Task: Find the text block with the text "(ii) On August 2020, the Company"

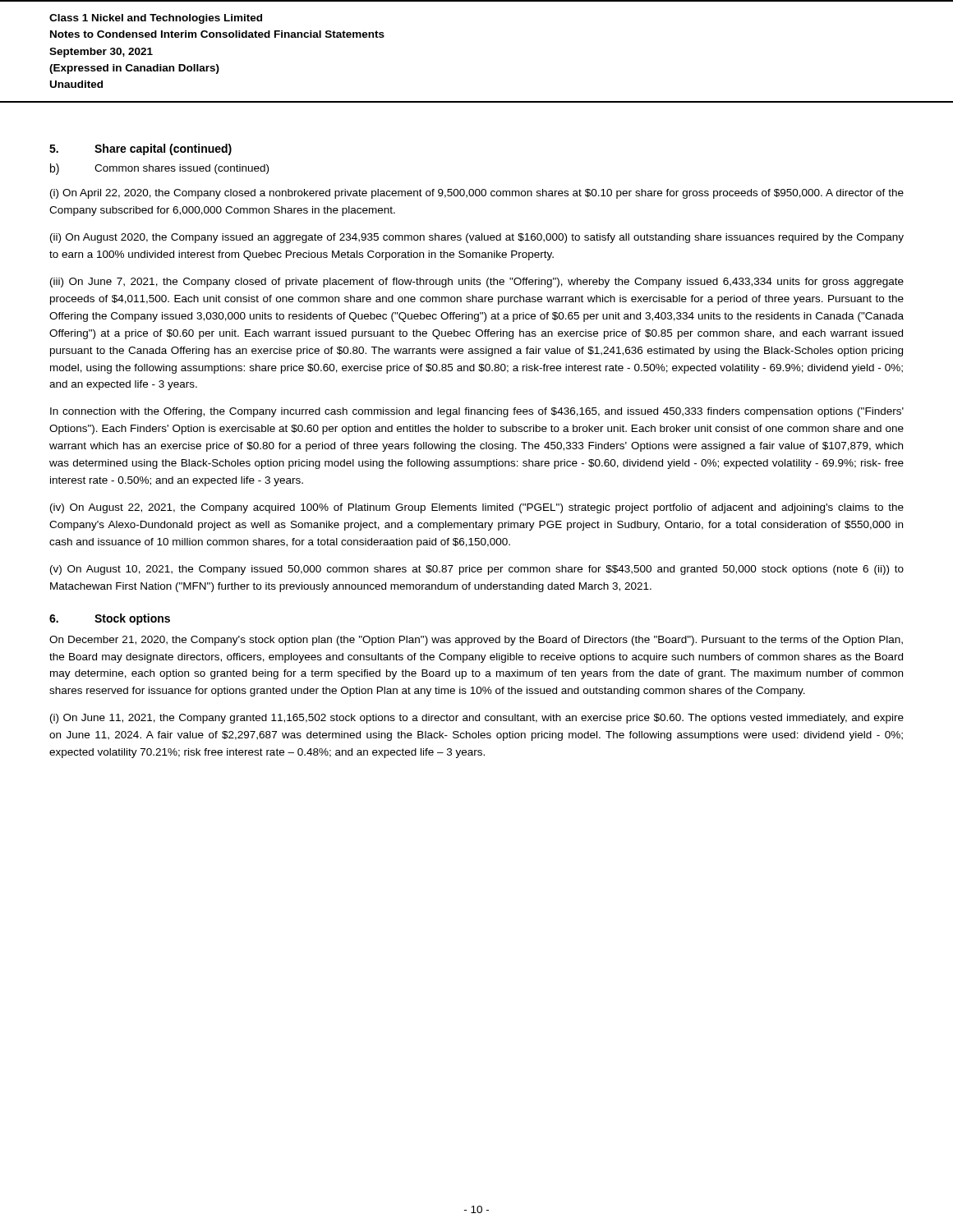Action: pos(476,246)
